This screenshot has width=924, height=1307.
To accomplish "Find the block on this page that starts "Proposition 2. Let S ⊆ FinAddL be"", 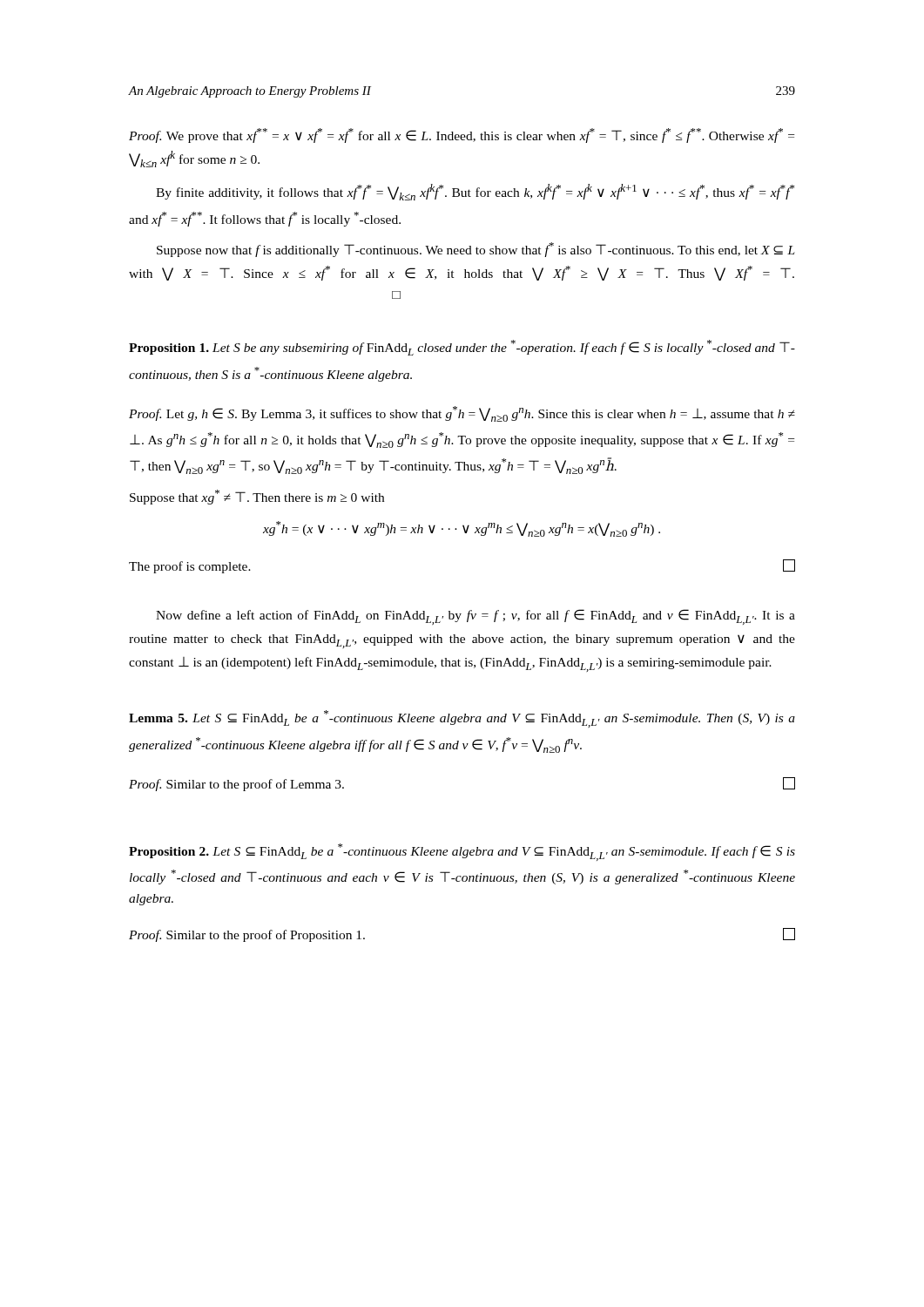I will coord(462,874).
